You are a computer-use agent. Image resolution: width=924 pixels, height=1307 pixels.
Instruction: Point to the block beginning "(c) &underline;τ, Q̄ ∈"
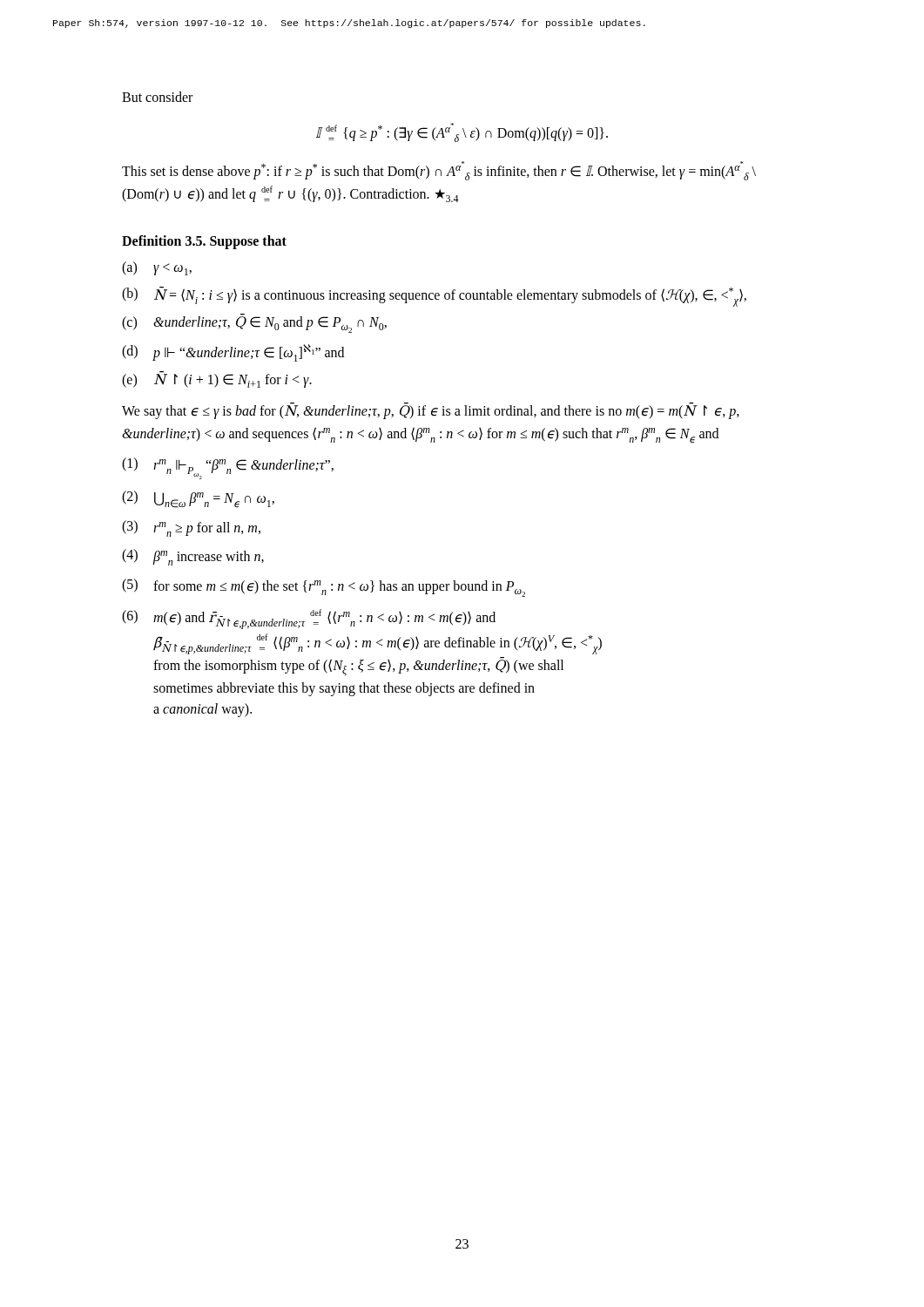pos(254,323)
